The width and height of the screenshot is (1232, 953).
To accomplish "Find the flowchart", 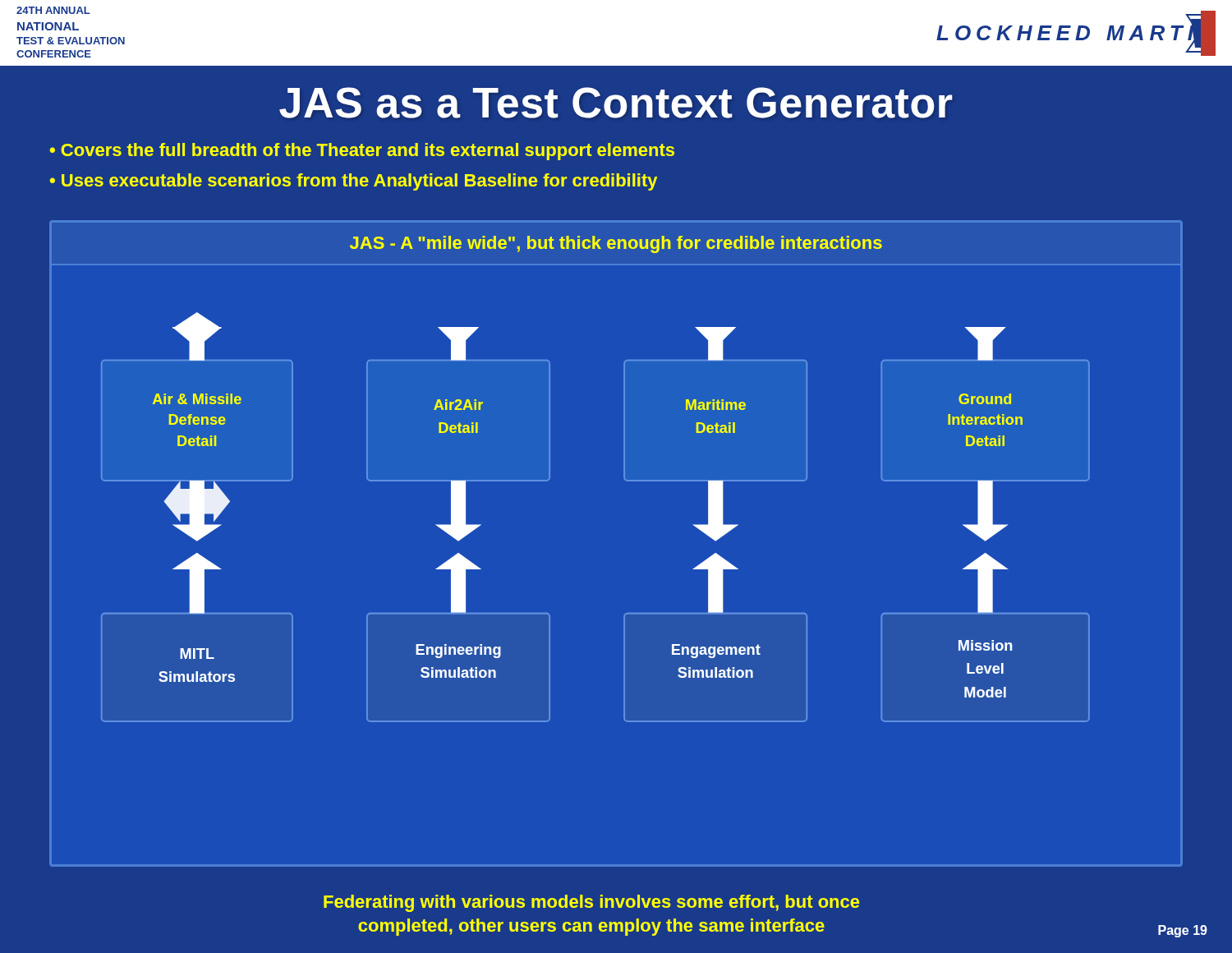I will (x=616, y=543).
